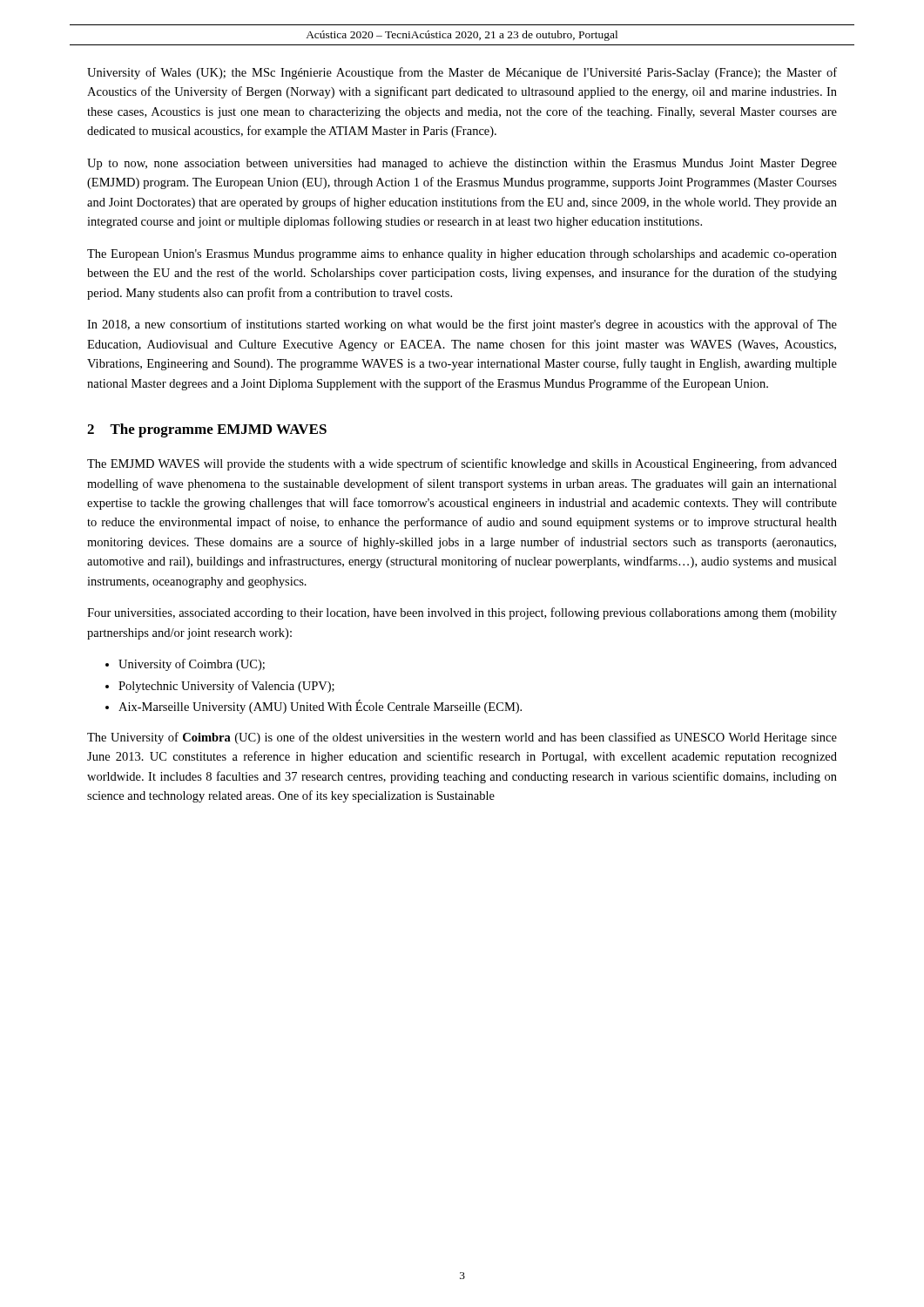
Task: Locate the list item containing "Polytechnic University of"
Action: pyautogui.click(x=227, y=685)
